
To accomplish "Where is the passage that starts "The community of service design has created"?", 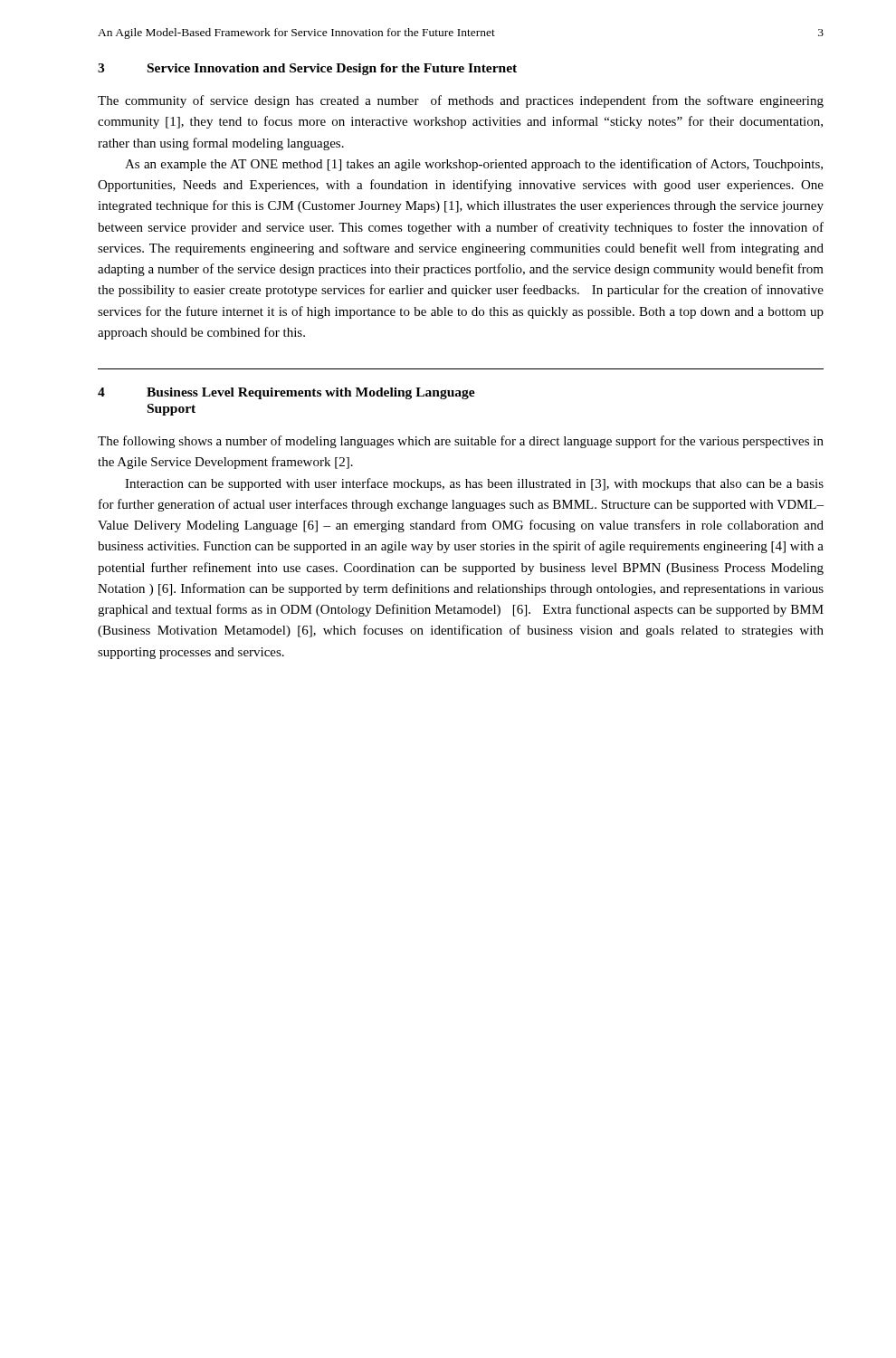I will pos(461,122).
